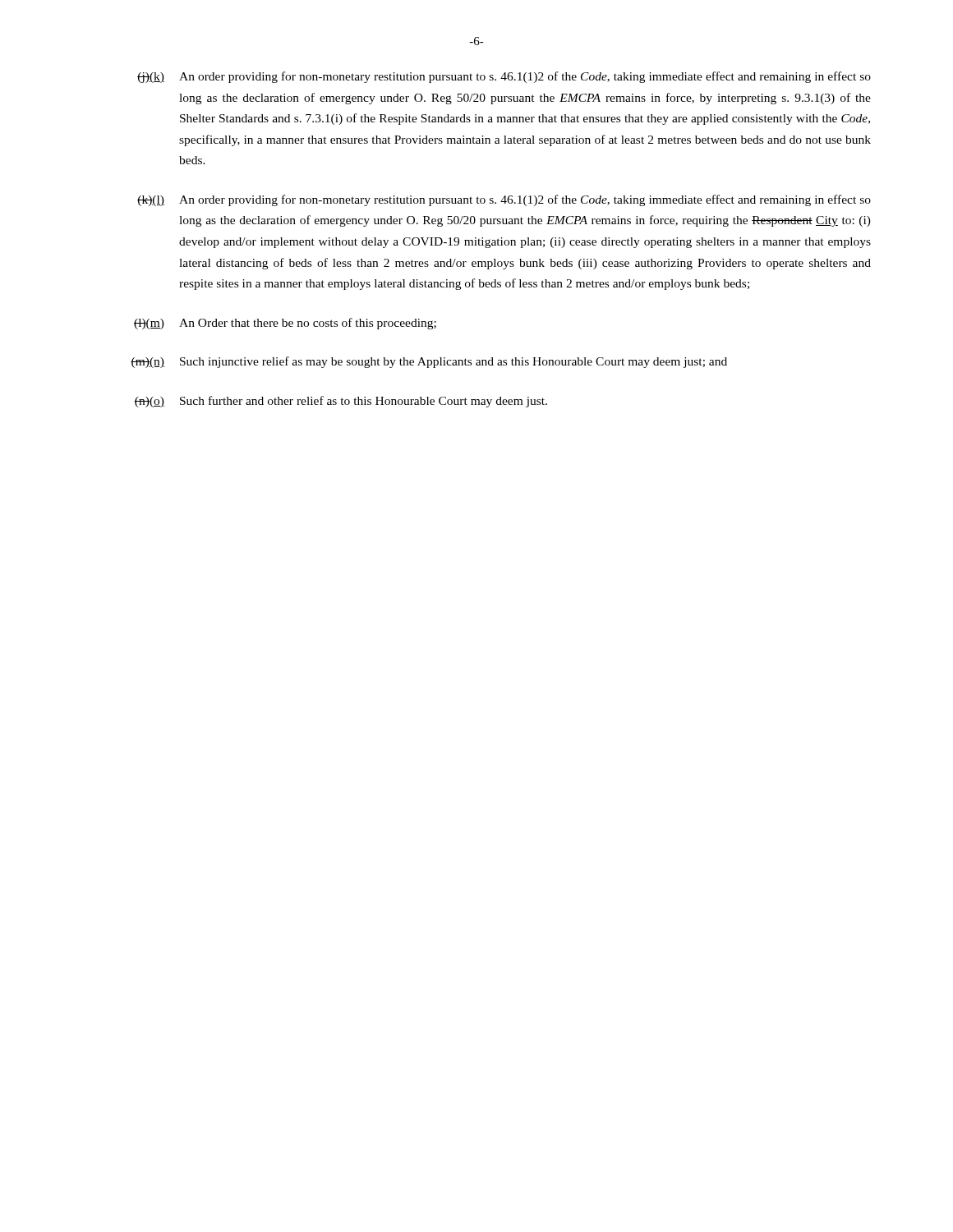Point to the block beginning "(j)(k) An order providing for non-monetary"
Image resolution: width=953 pixels, height=1232 pixels.
[481, 118]
